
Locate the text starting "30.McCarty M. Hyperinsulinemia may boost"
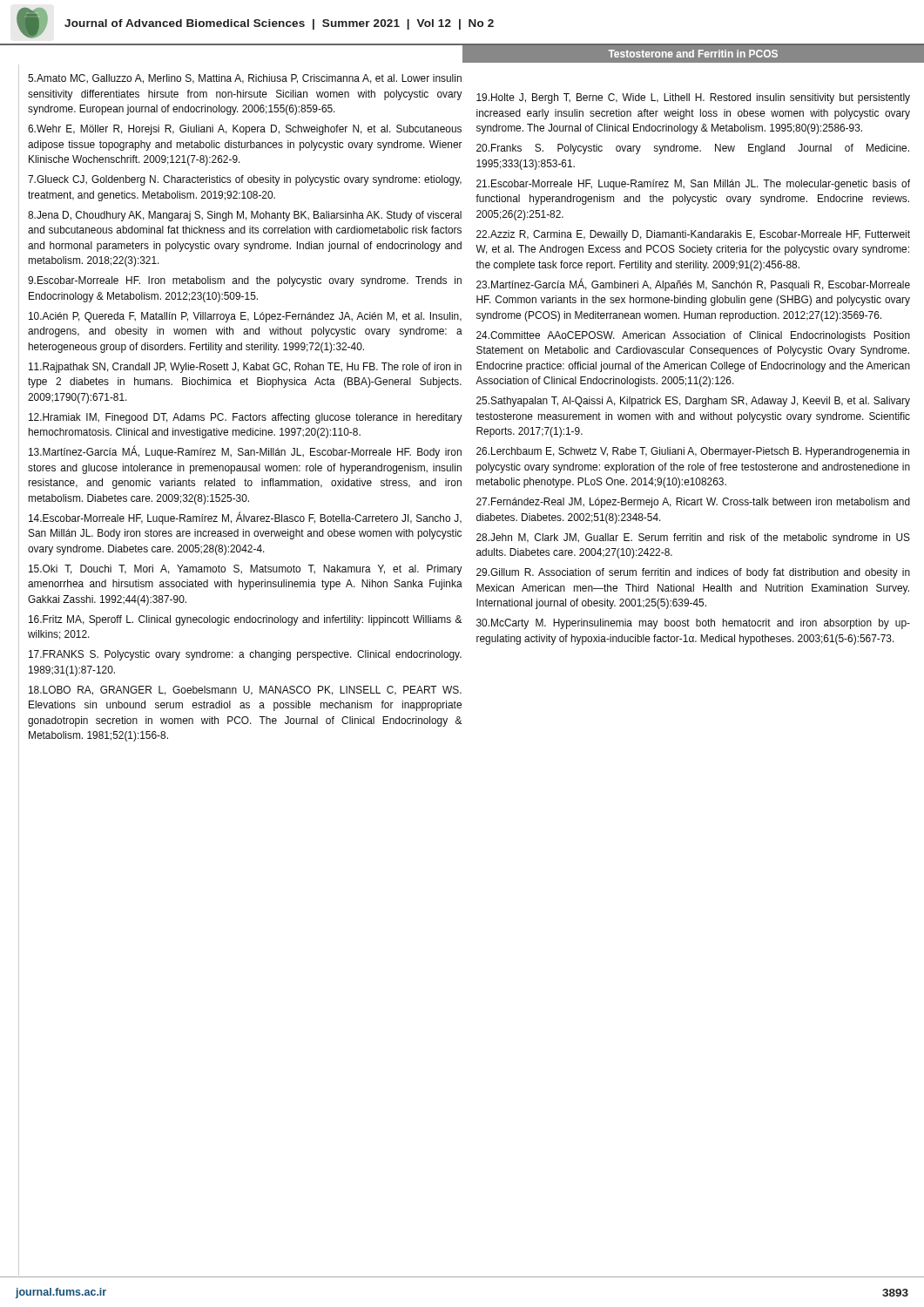693,631
